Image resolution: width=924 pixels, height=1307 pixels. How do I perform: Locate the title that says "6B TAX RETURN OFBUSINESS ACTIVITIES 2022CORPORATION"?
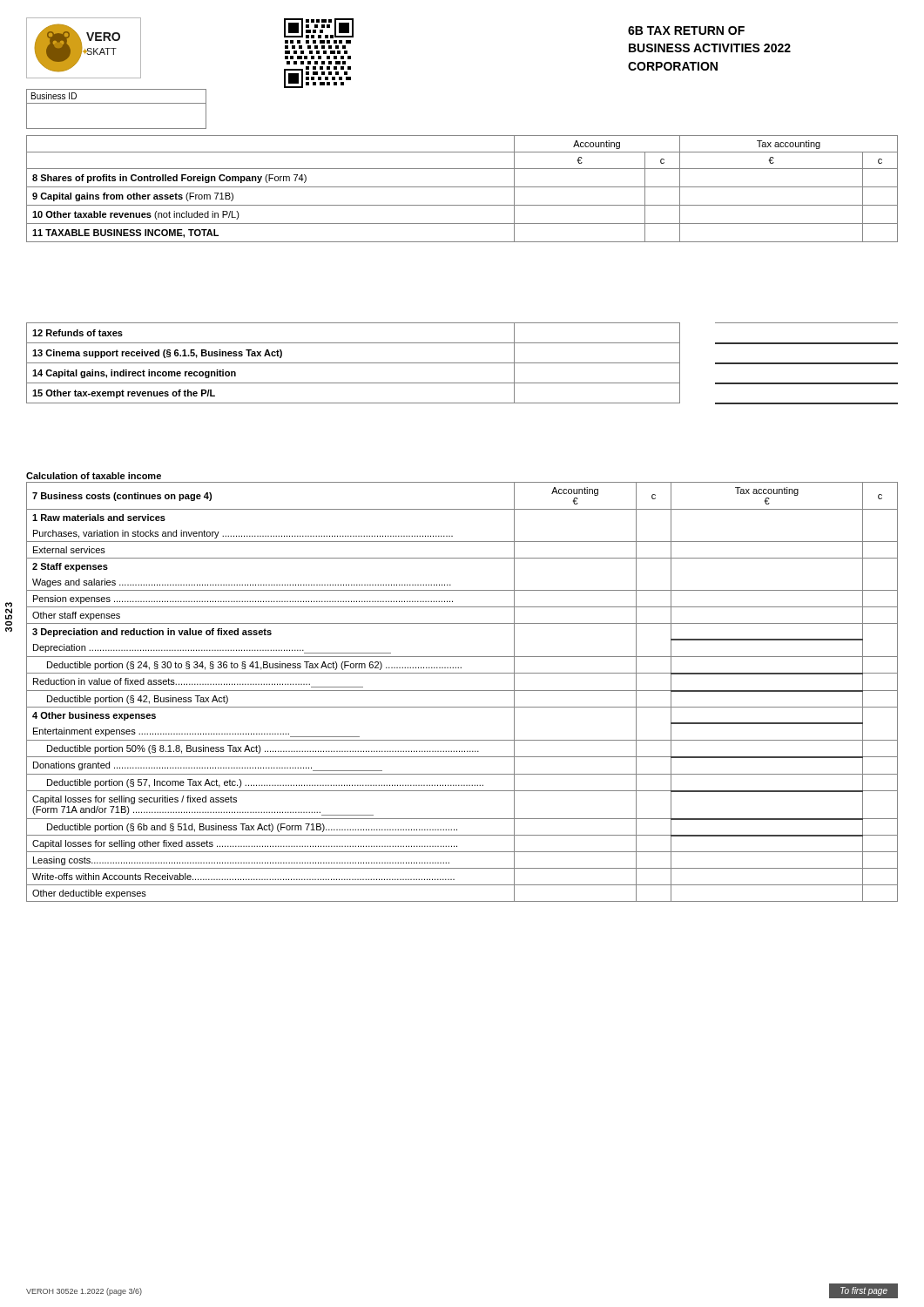coord(763,48)
